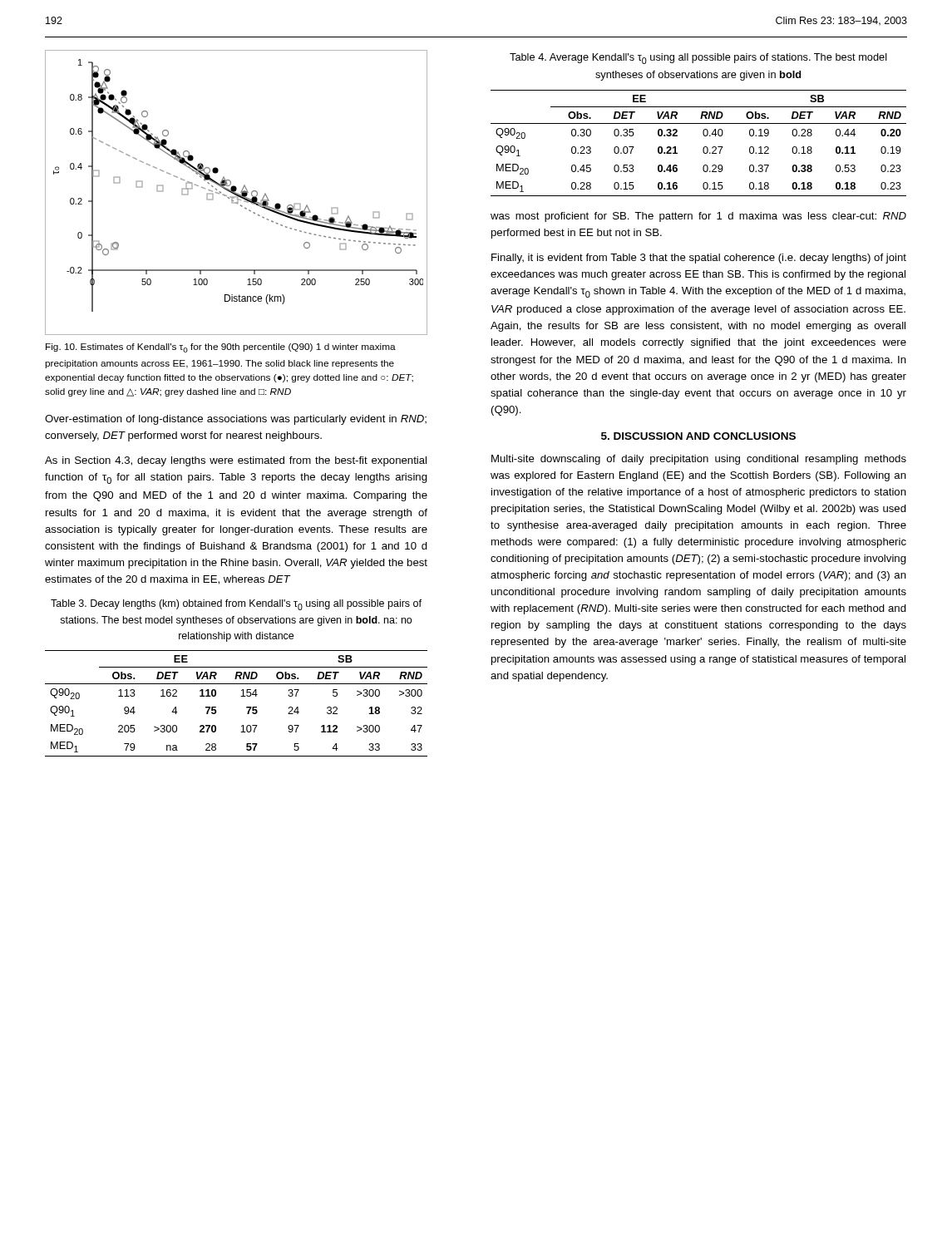The width and height of the screenshot is (952, 1247).
Task: Point to the passage starting "Table 3. Decay"
Action: tap(236, 620)
